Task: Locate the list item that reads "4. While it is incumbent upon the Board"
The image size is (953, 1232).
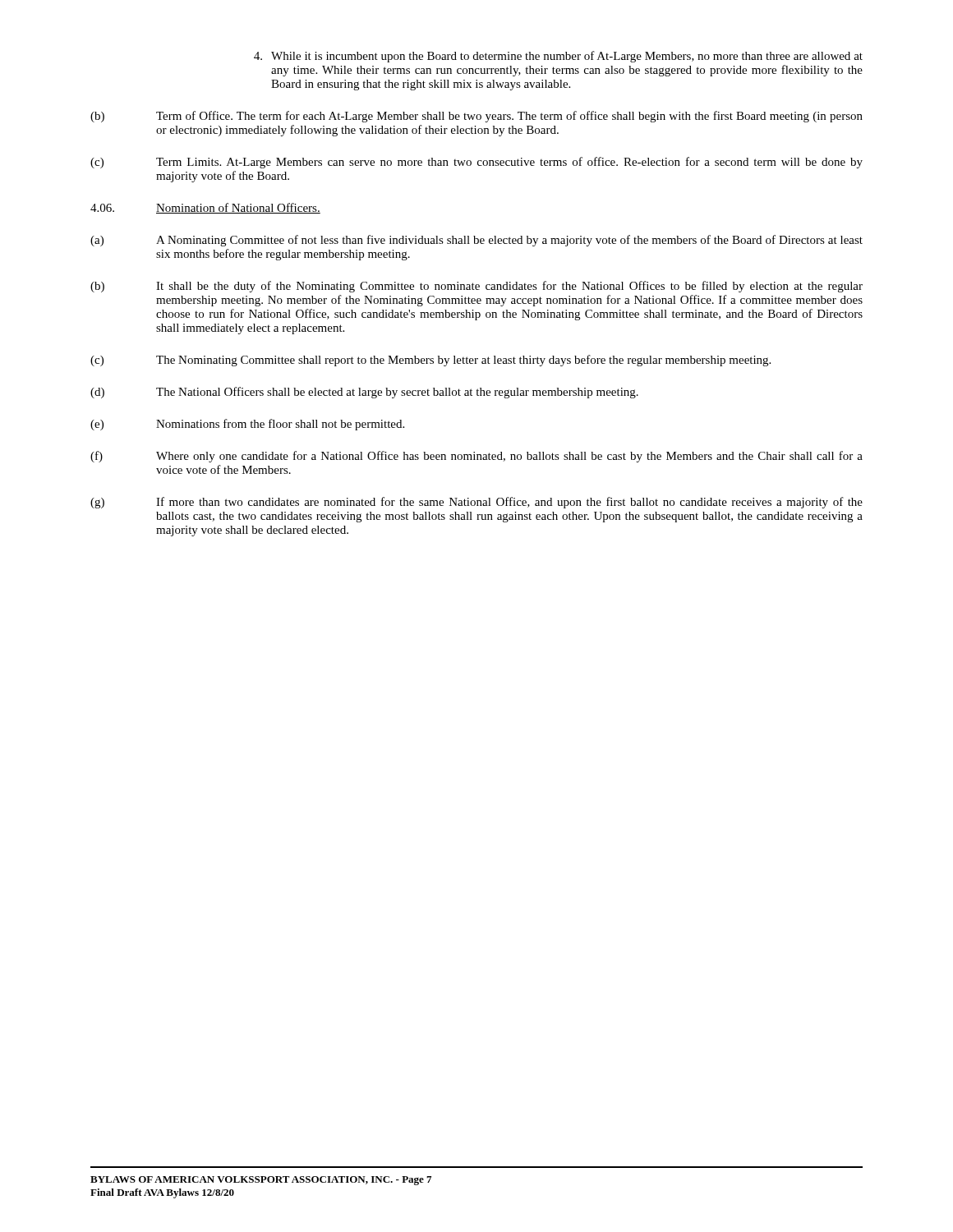Action: click(550, 70)
